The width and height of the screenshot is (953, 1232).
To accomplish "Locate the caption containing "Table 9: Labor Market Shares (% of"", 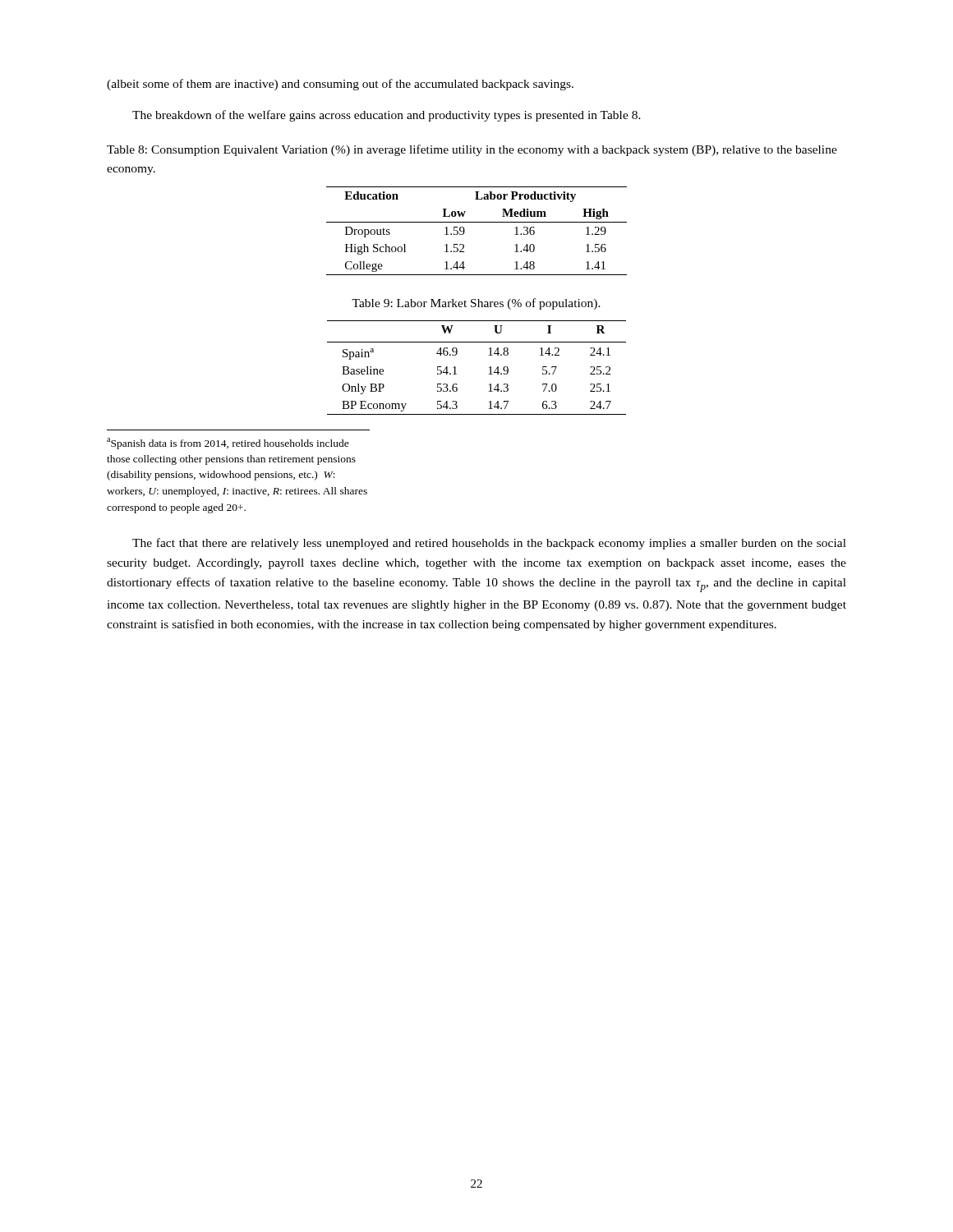I will [476, 302].
